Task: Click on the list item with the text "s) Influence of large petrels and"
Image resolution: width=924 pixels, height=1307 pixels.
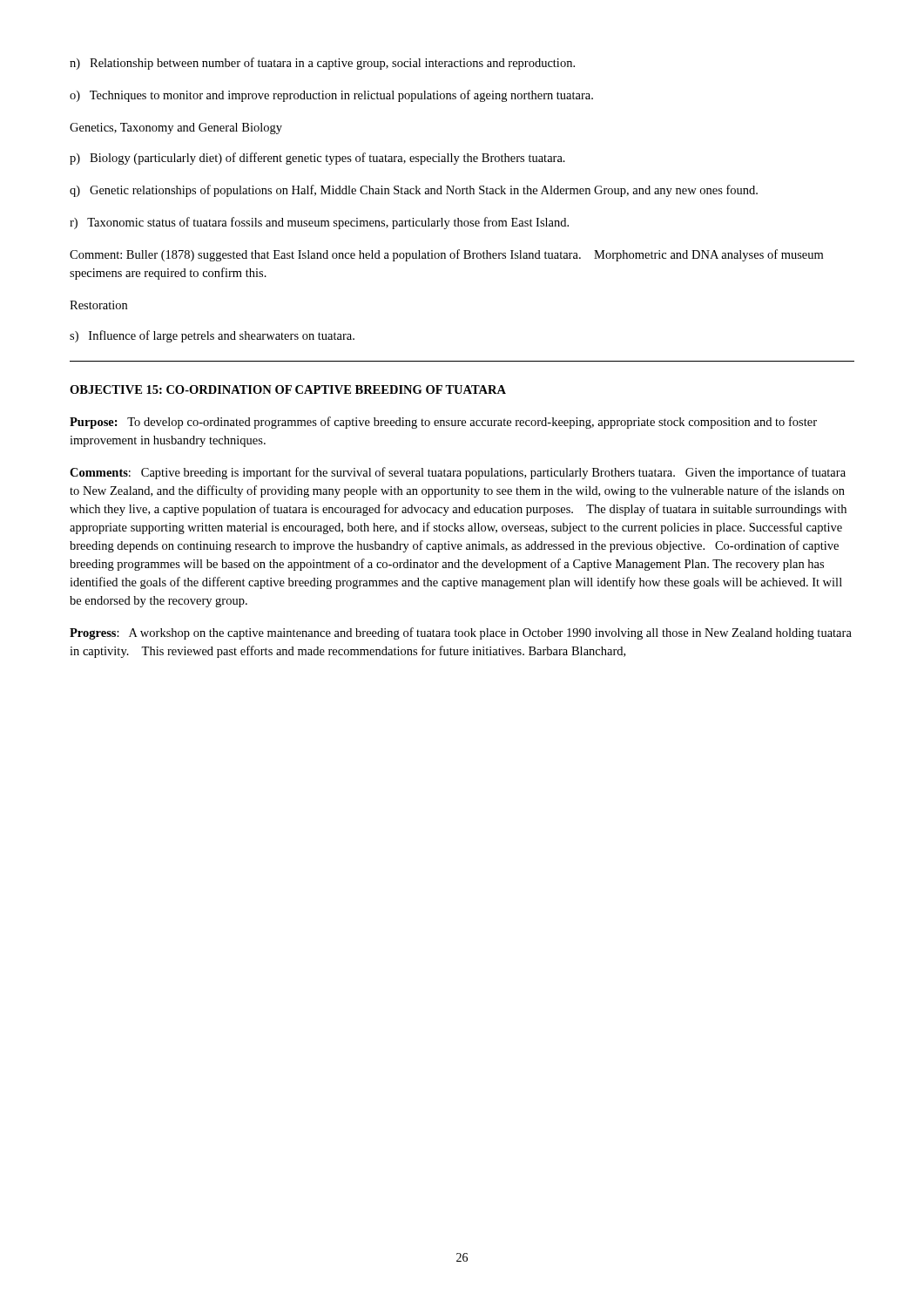Action: pos(212,336)
